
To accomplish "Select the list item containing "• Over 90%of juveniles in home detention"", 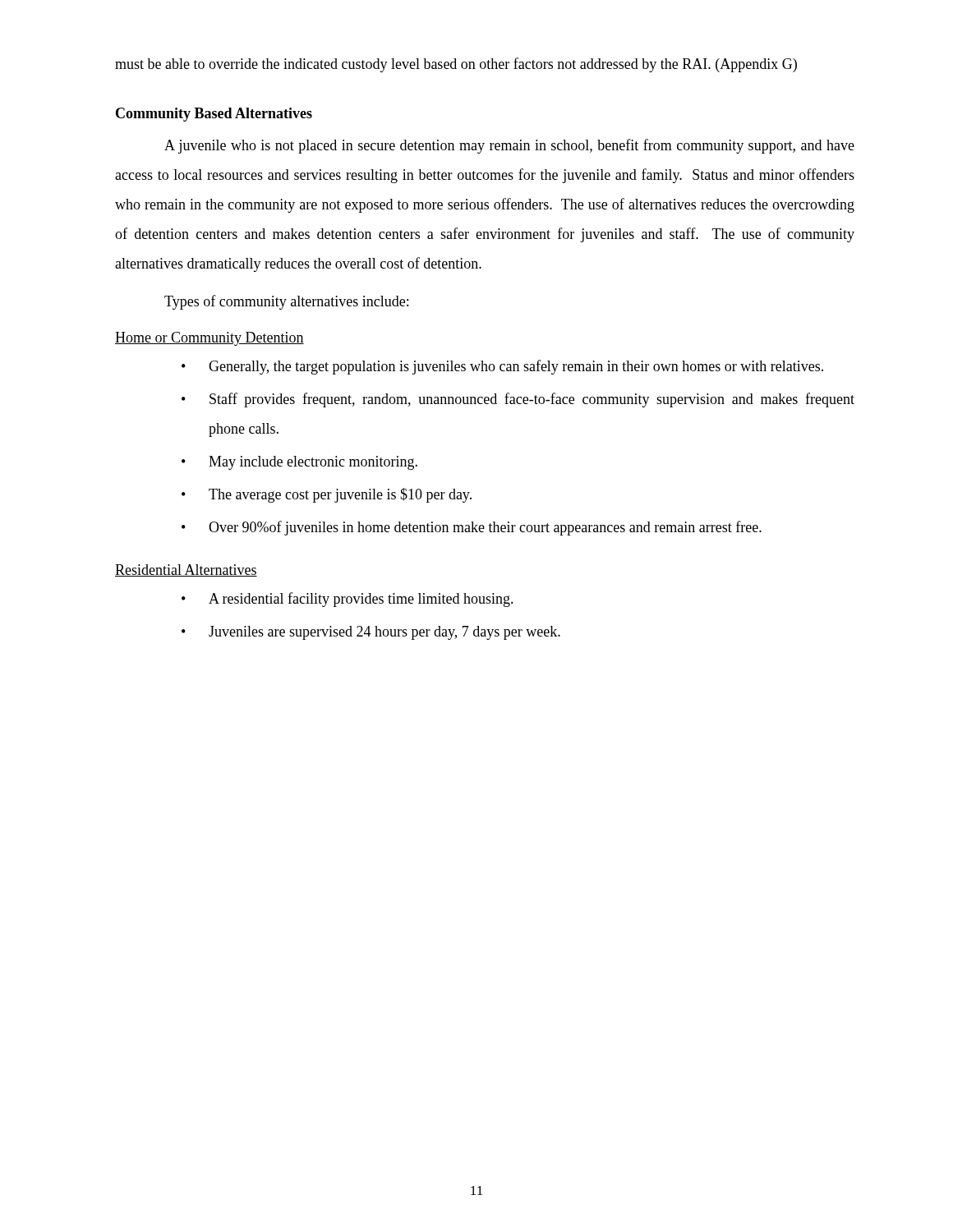I will tap(518, 527).
